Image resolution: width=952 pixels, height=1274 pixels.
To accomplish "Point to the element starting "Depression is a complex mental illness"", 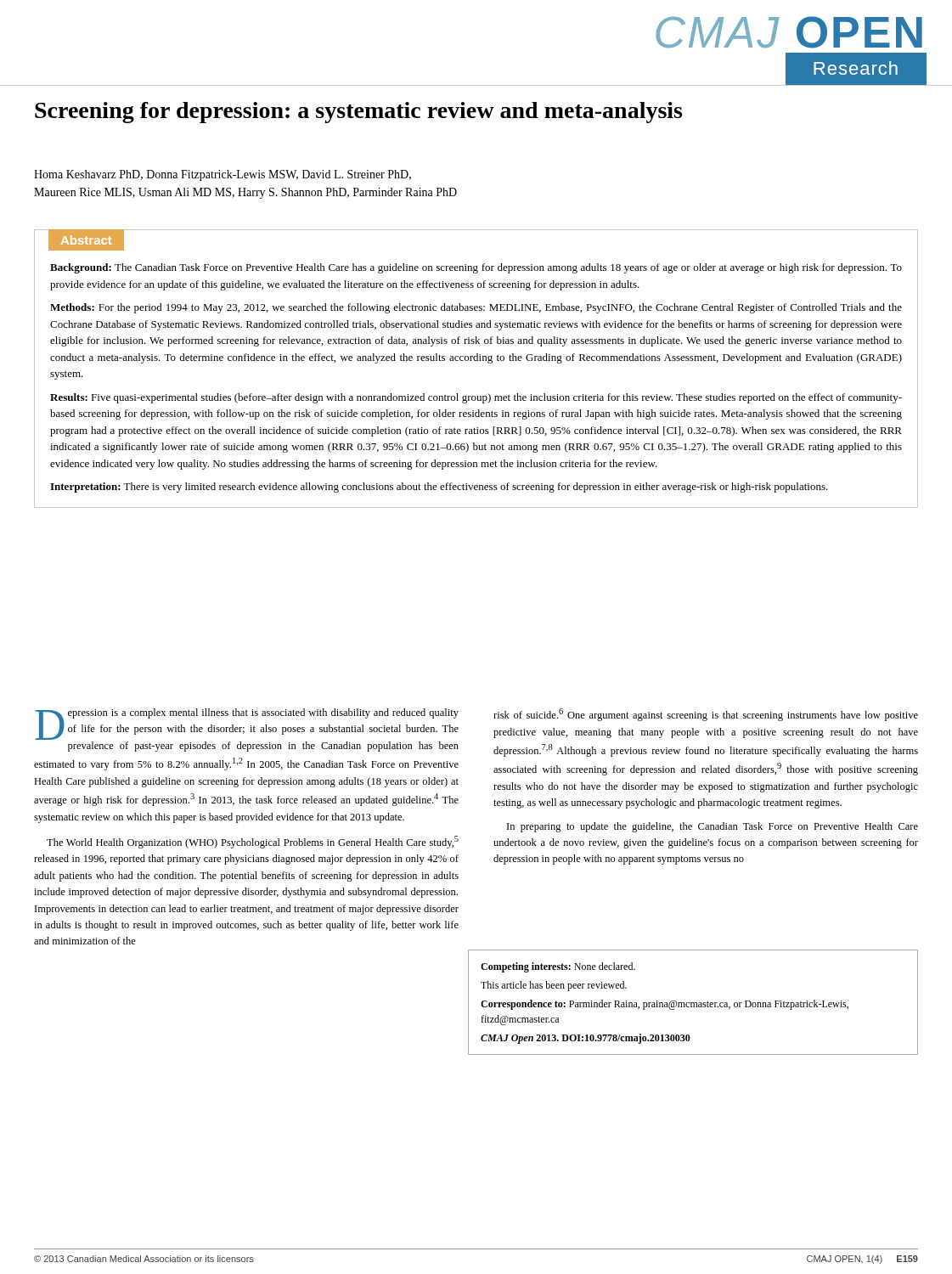I will coord(246,828).
